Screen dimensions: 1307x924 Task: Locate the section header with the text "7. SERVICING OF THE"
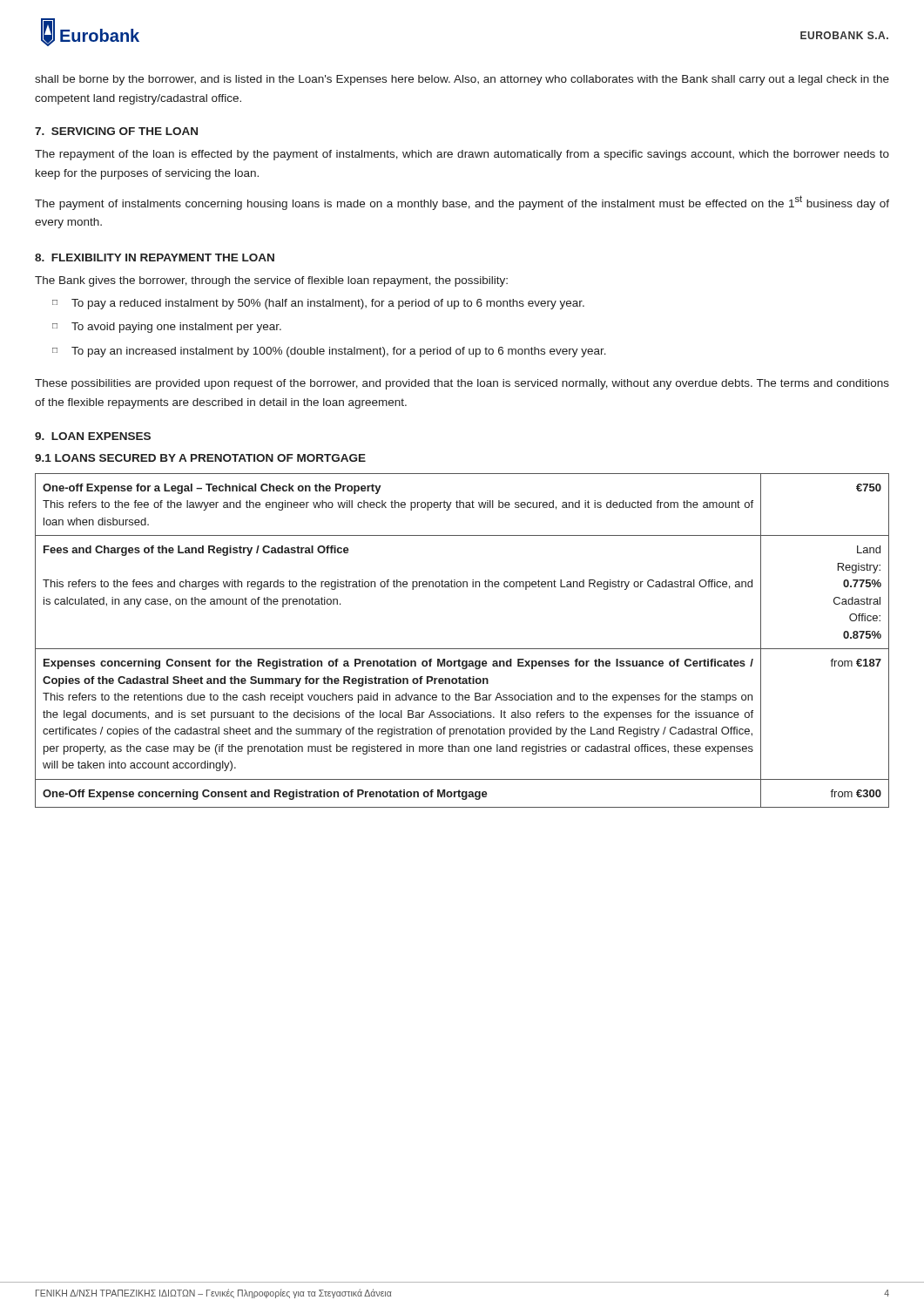117,131
